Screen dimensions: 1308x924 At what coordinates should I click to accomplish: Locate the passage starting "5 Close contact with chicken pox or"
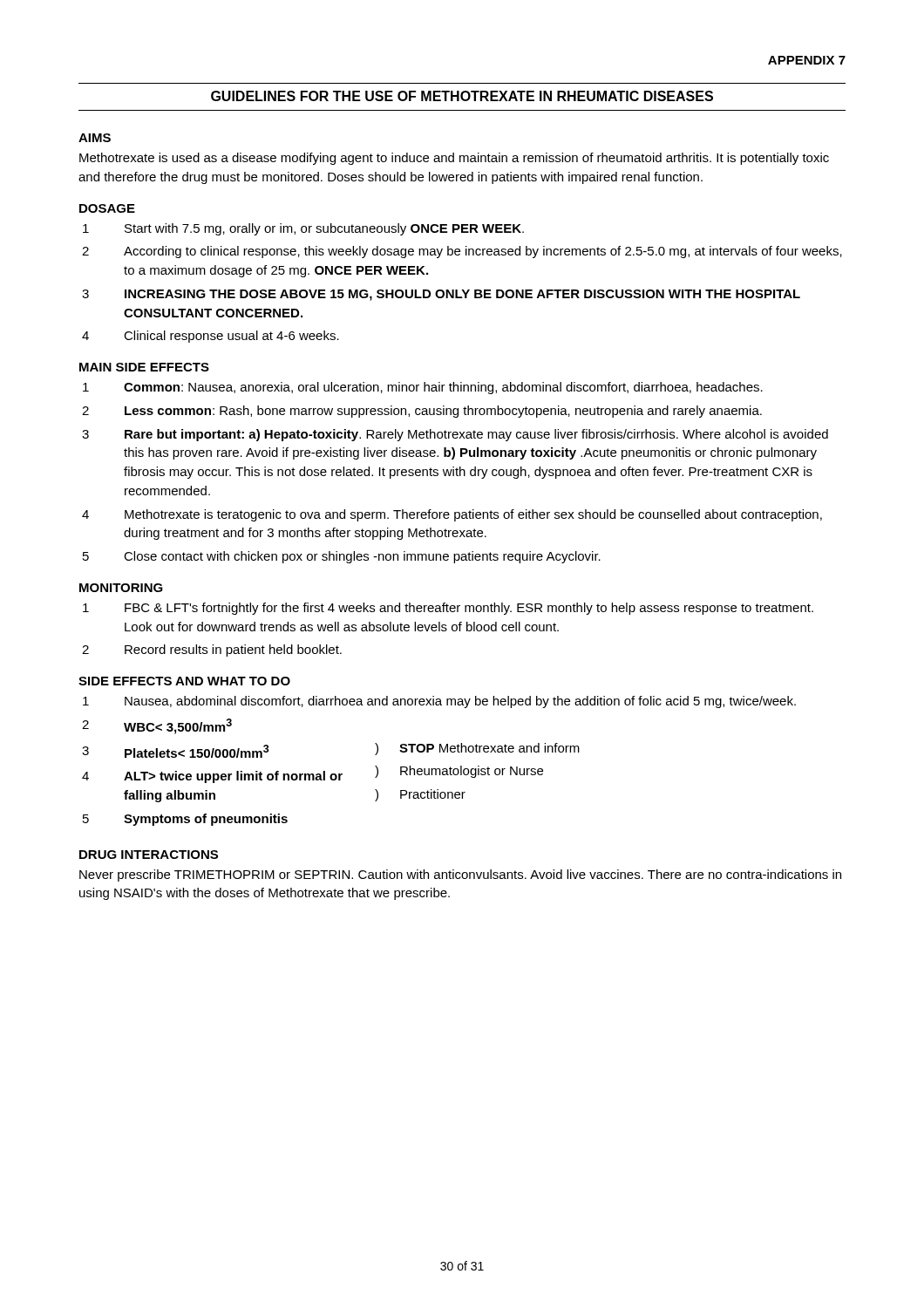pyautogui.click(x=462, y=556)
